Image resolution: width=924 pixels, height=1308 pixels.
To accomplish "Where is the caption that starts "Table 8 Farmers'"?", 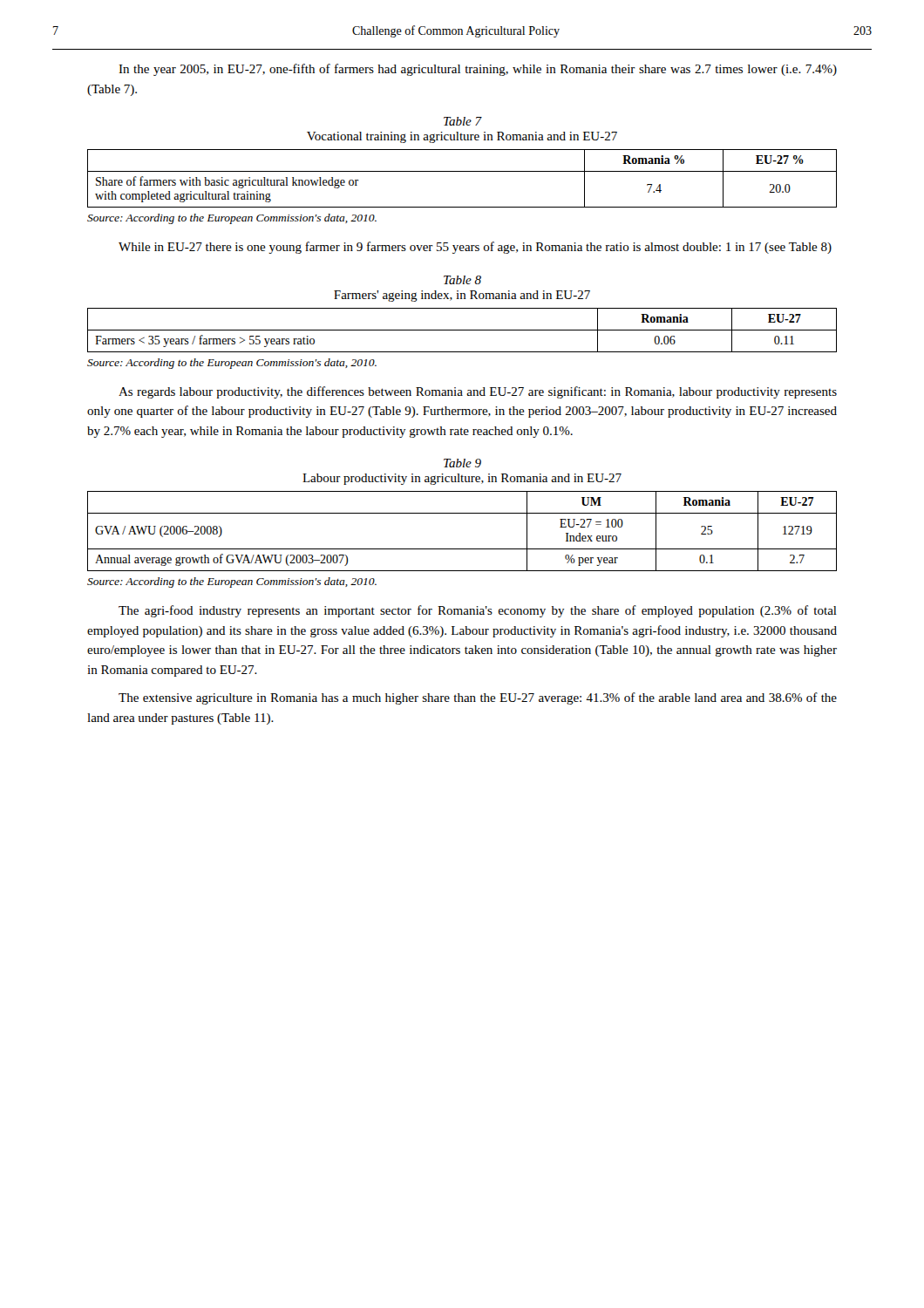I will tap(462, 287).
